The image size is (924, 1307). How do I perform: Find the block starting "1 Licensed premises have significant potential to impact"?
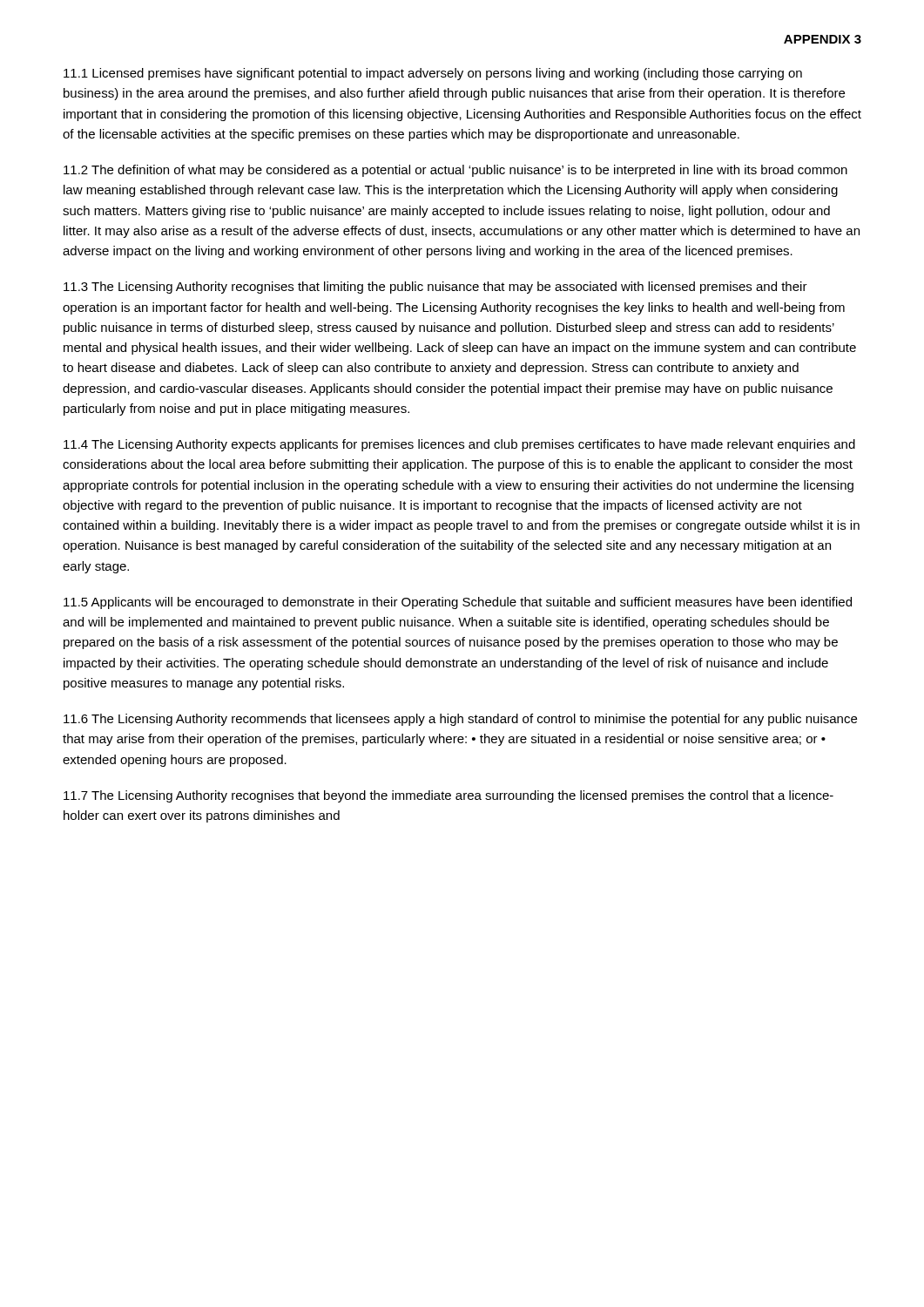(462, 103)
